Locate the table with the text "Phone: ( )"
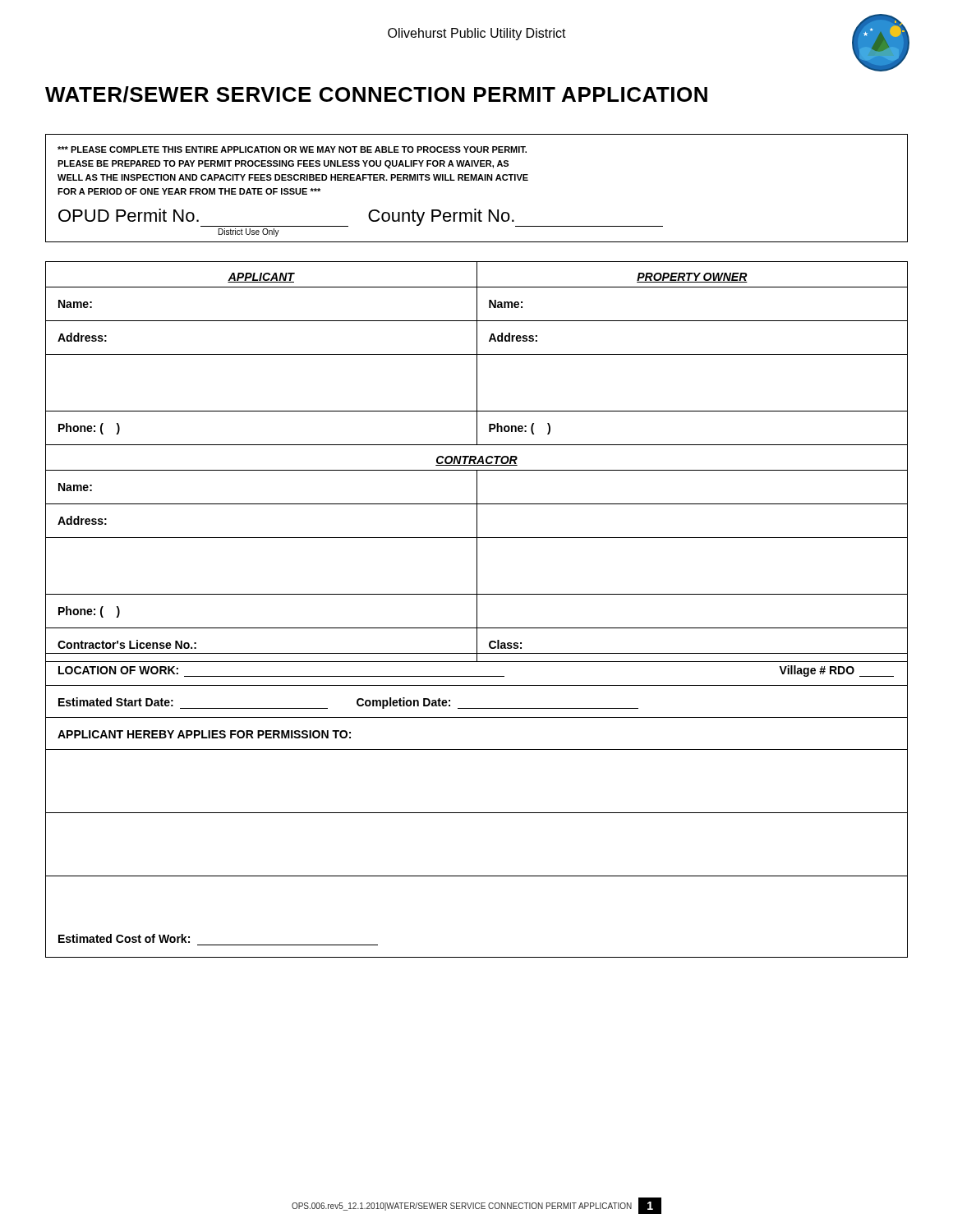This screenshot has height=1232, width=953. click(x=476, y=462)
